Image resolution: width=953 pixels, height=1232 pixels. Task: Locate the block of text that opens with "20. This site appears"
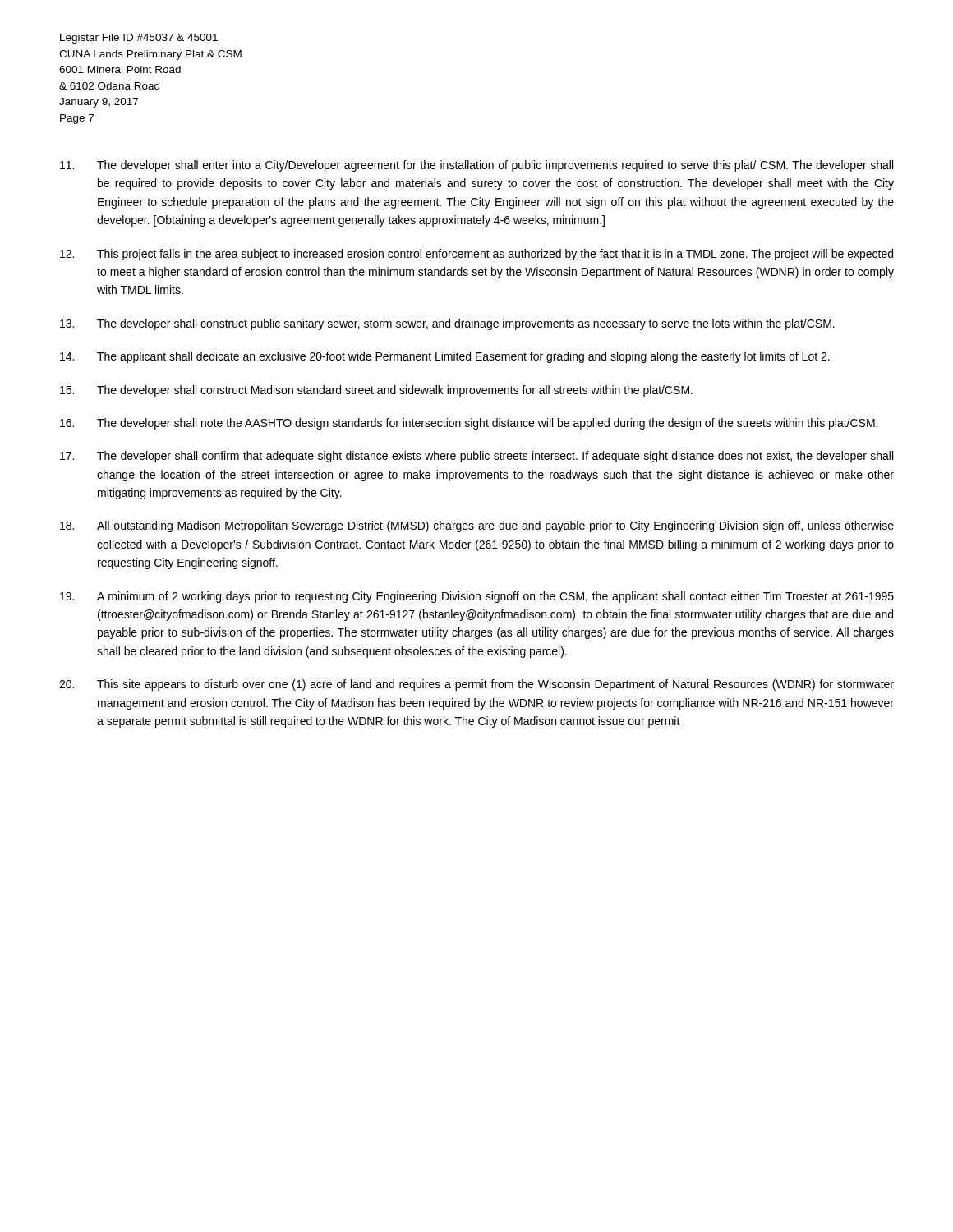476,703
